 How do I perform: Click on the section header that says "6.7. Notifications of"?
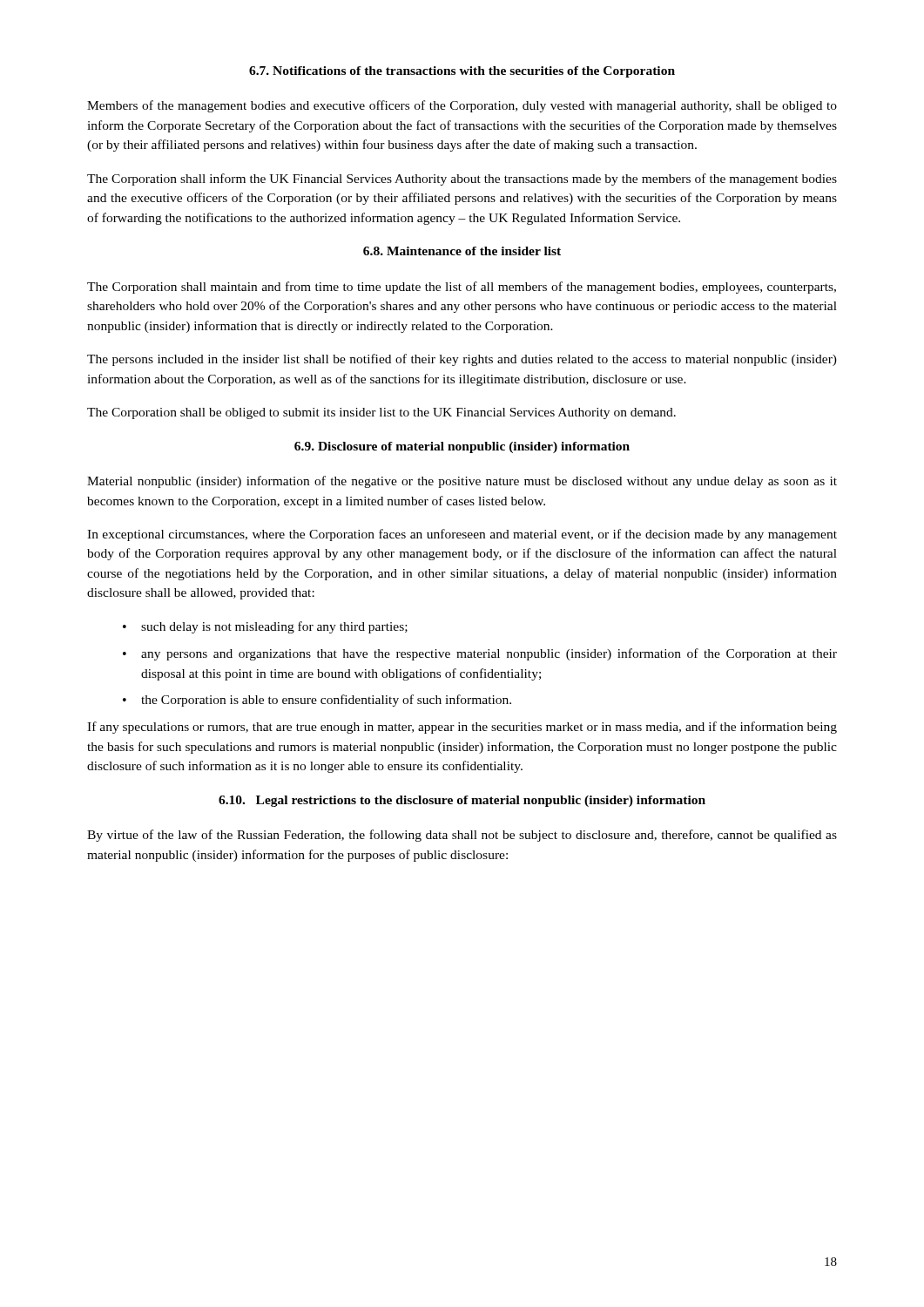[462, 70]
